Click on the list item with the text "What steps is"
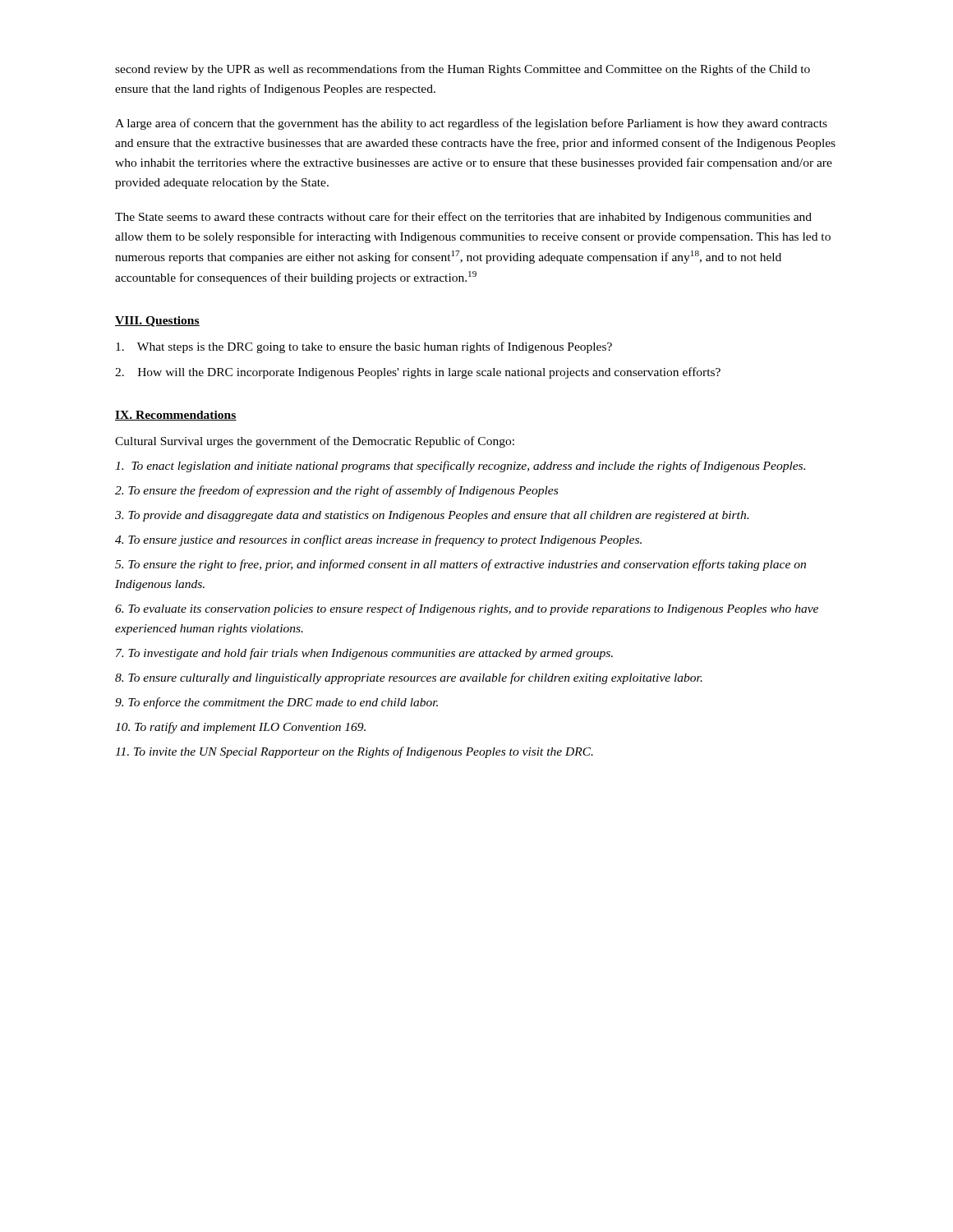953x1232 pixels. pyautogui.click(x=364, y=347)
